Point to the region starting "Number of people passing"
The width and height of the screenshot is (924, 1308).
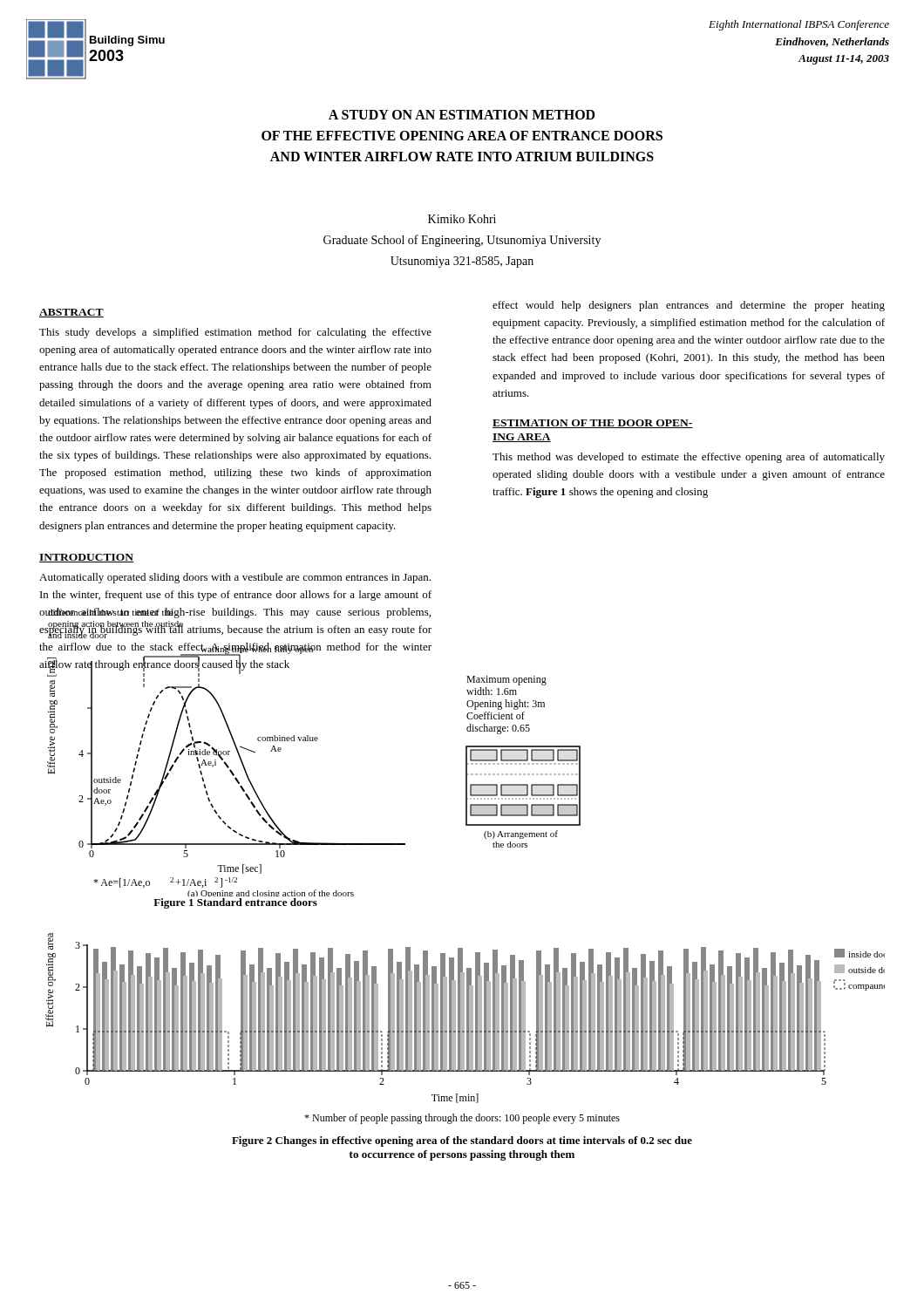point(462,1118)
